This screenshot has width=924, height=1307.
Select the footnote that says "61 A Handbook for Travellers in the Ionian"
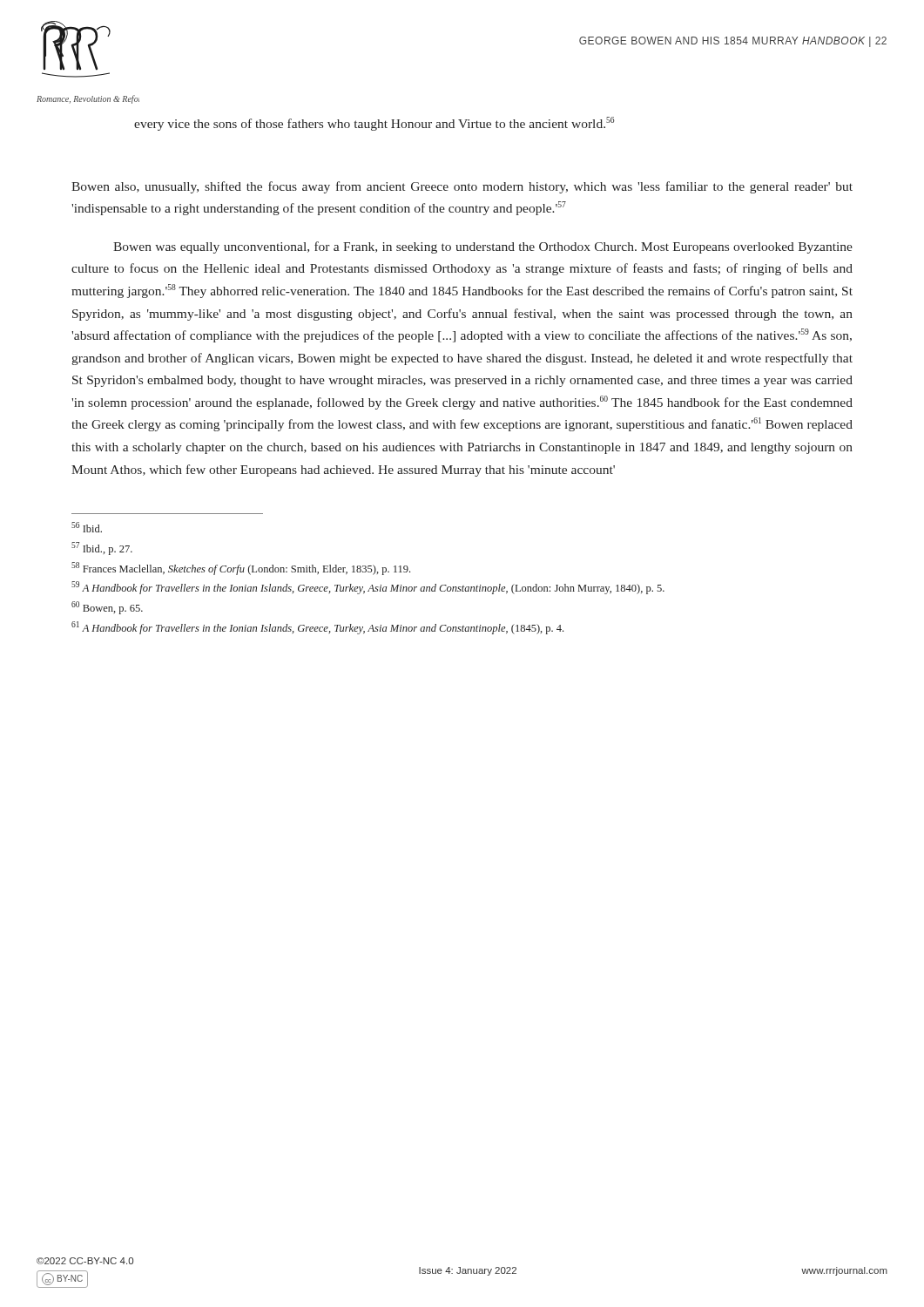318,627
